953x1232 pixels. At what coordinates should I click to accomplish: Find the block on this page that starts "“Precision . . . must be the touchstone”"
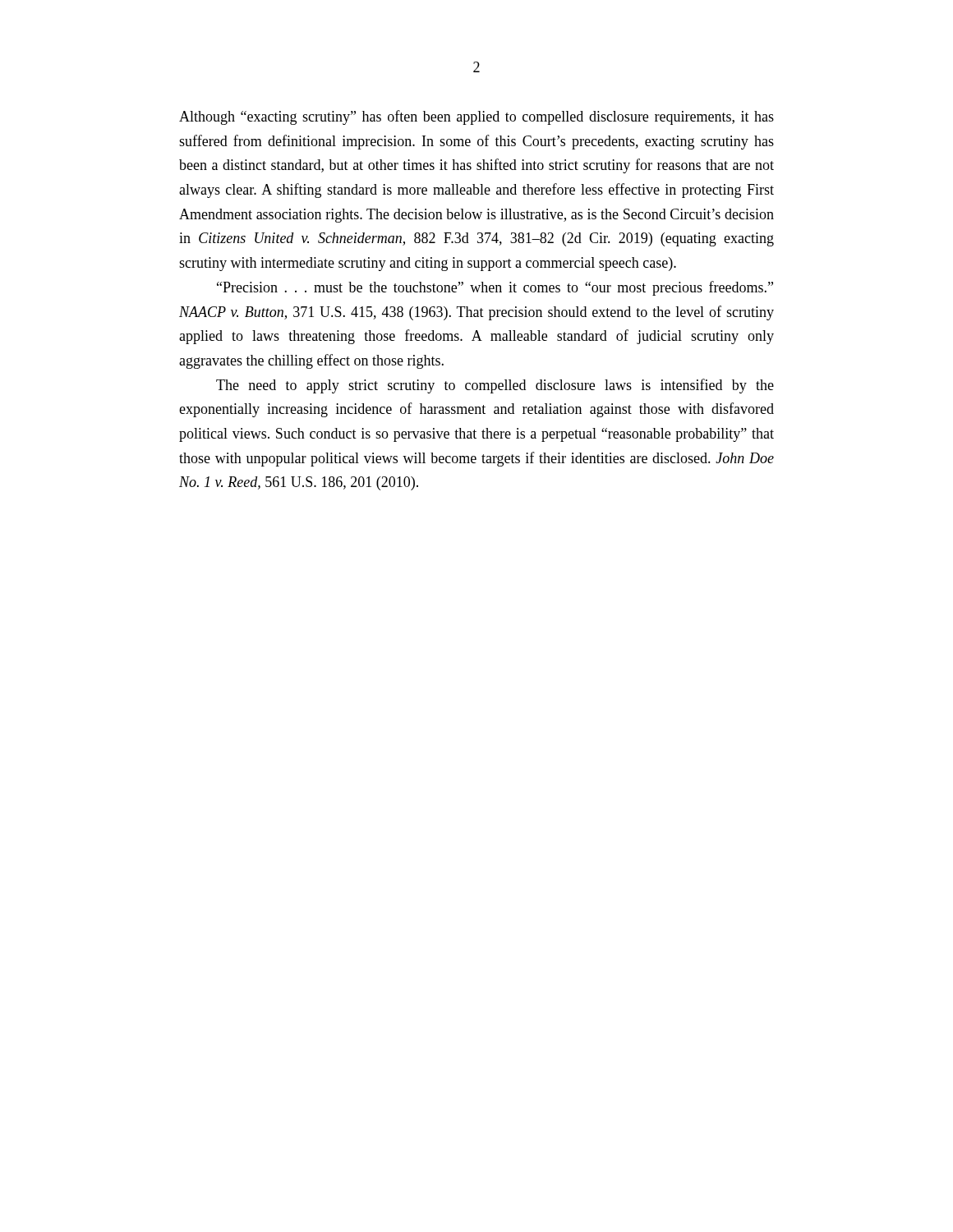click(476, 325)
